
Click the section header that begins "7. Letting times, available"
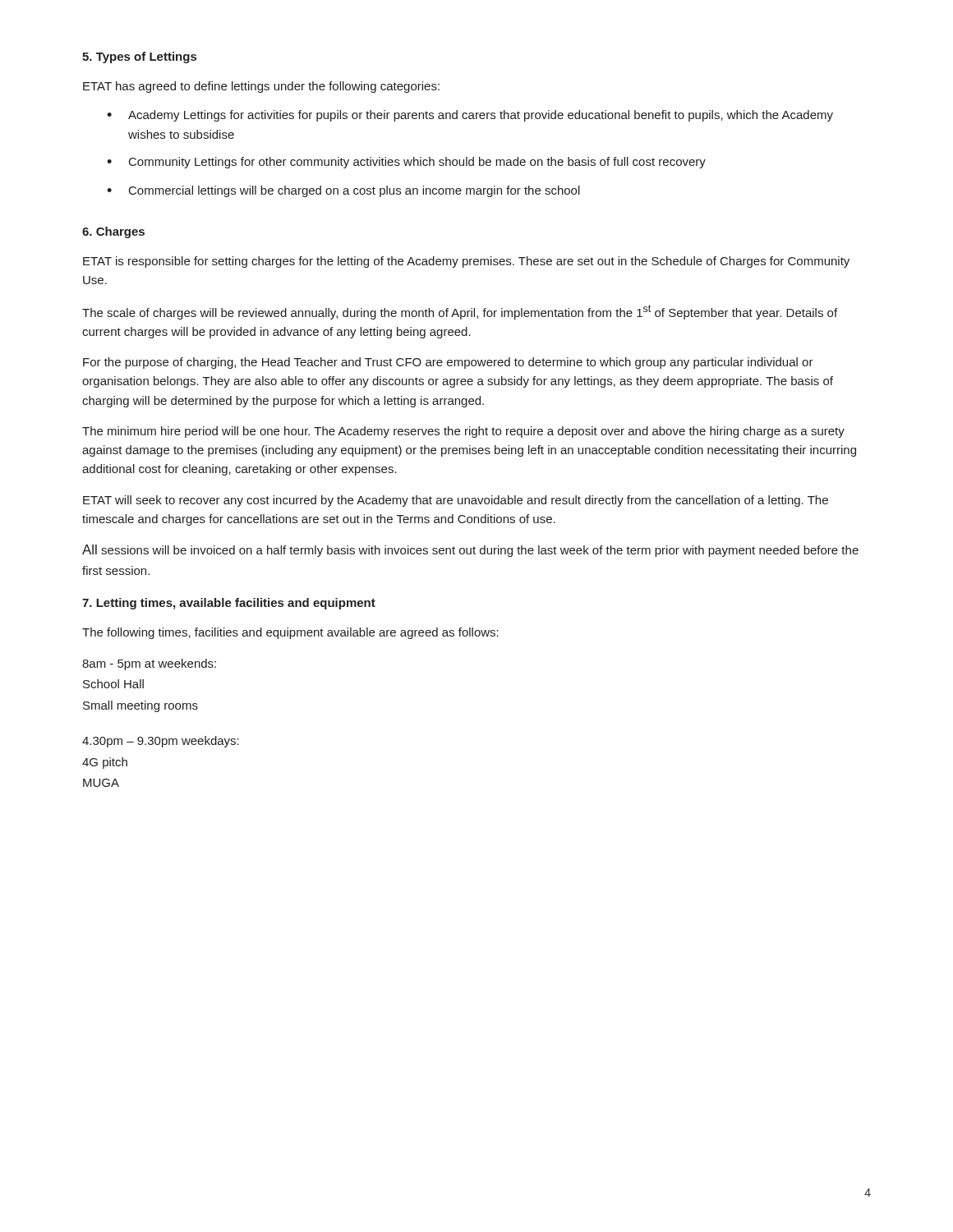tap(229, 602)
